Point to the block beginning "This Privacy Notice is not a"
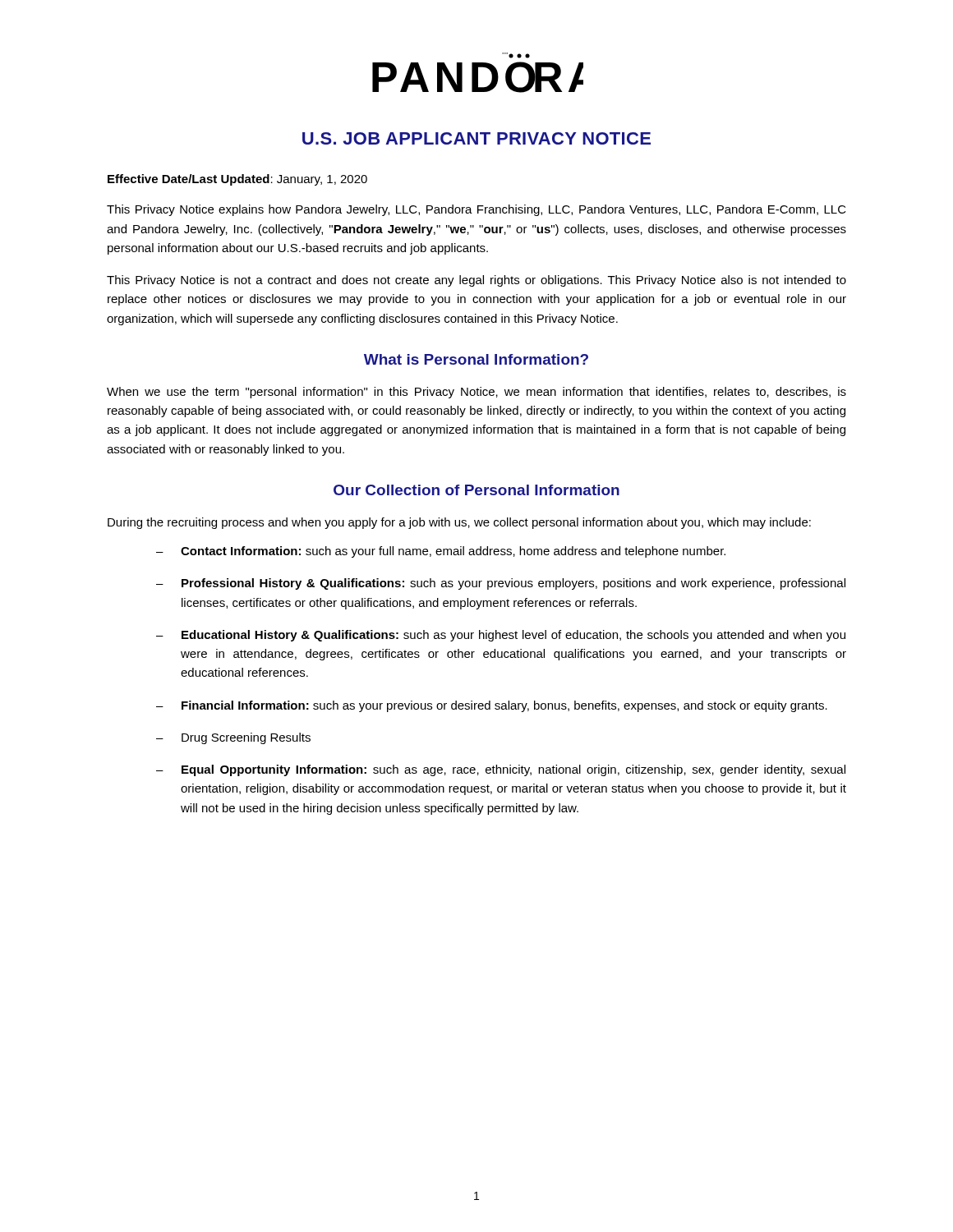The height and width of the screenshot is (1232, 953). click(x=476, y=299)
